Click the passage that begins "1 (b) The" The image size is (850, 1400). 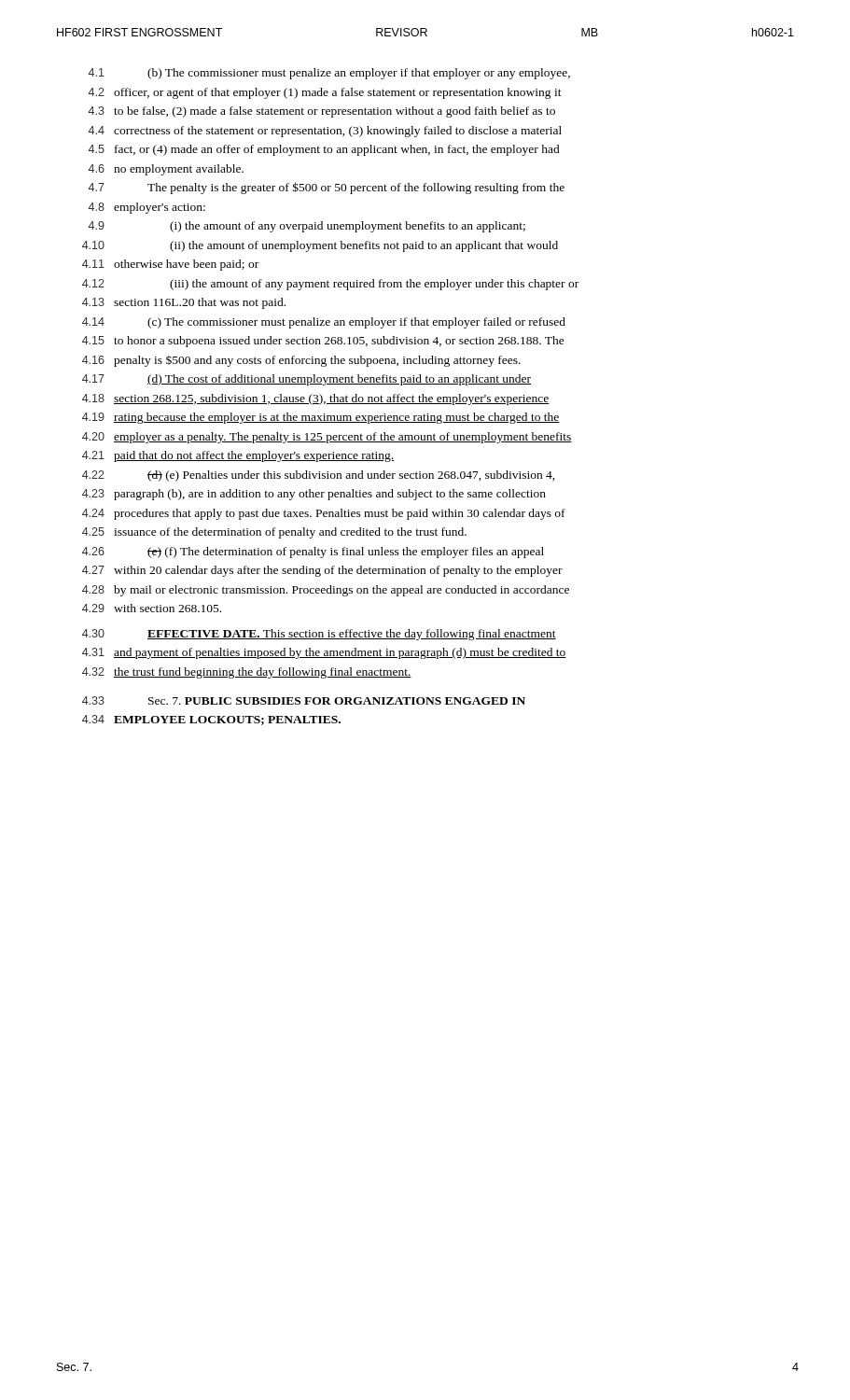[427, 73]
